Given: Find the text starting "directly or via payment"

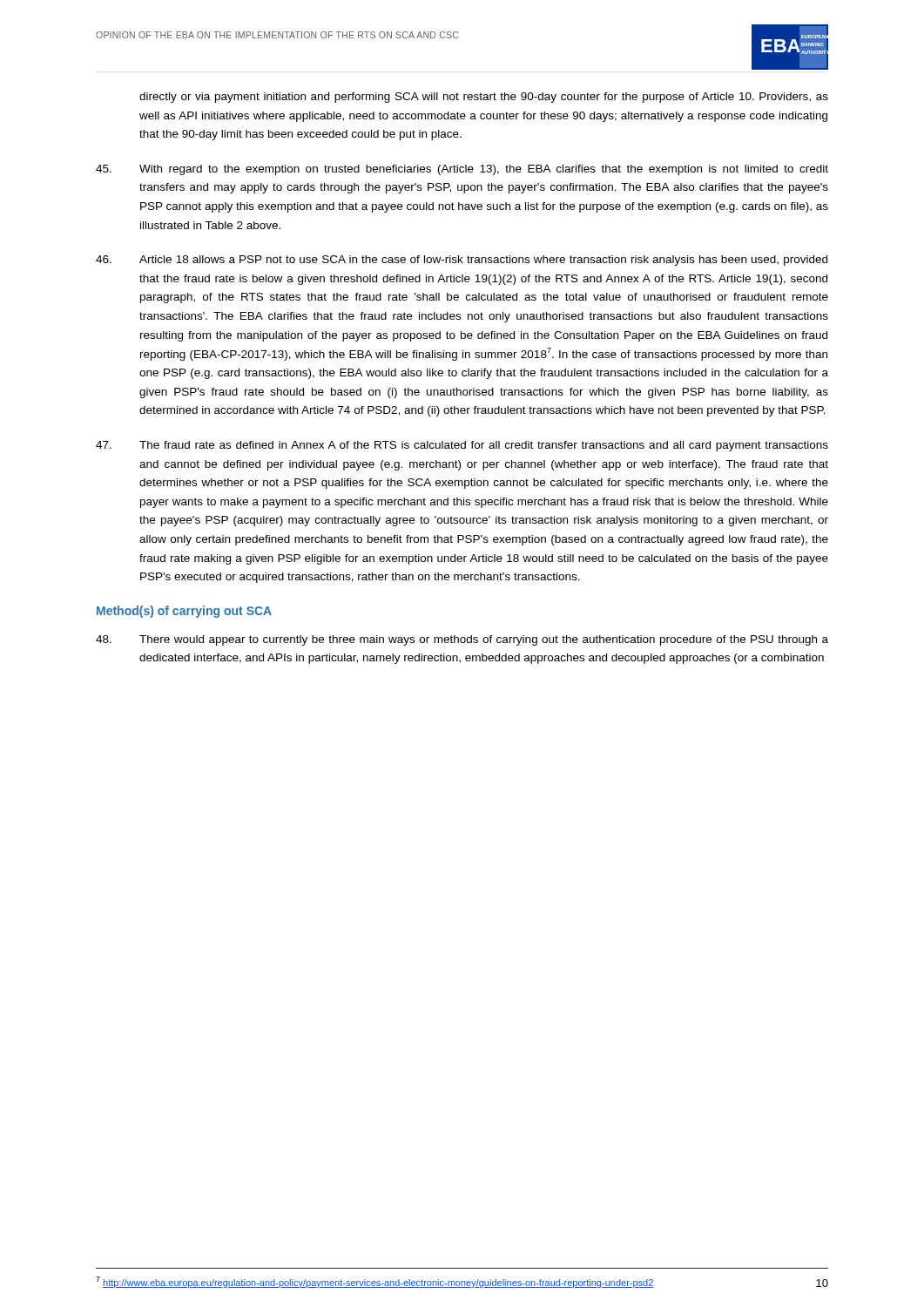Looking at the screenshot, I should (x=484, y=115).
